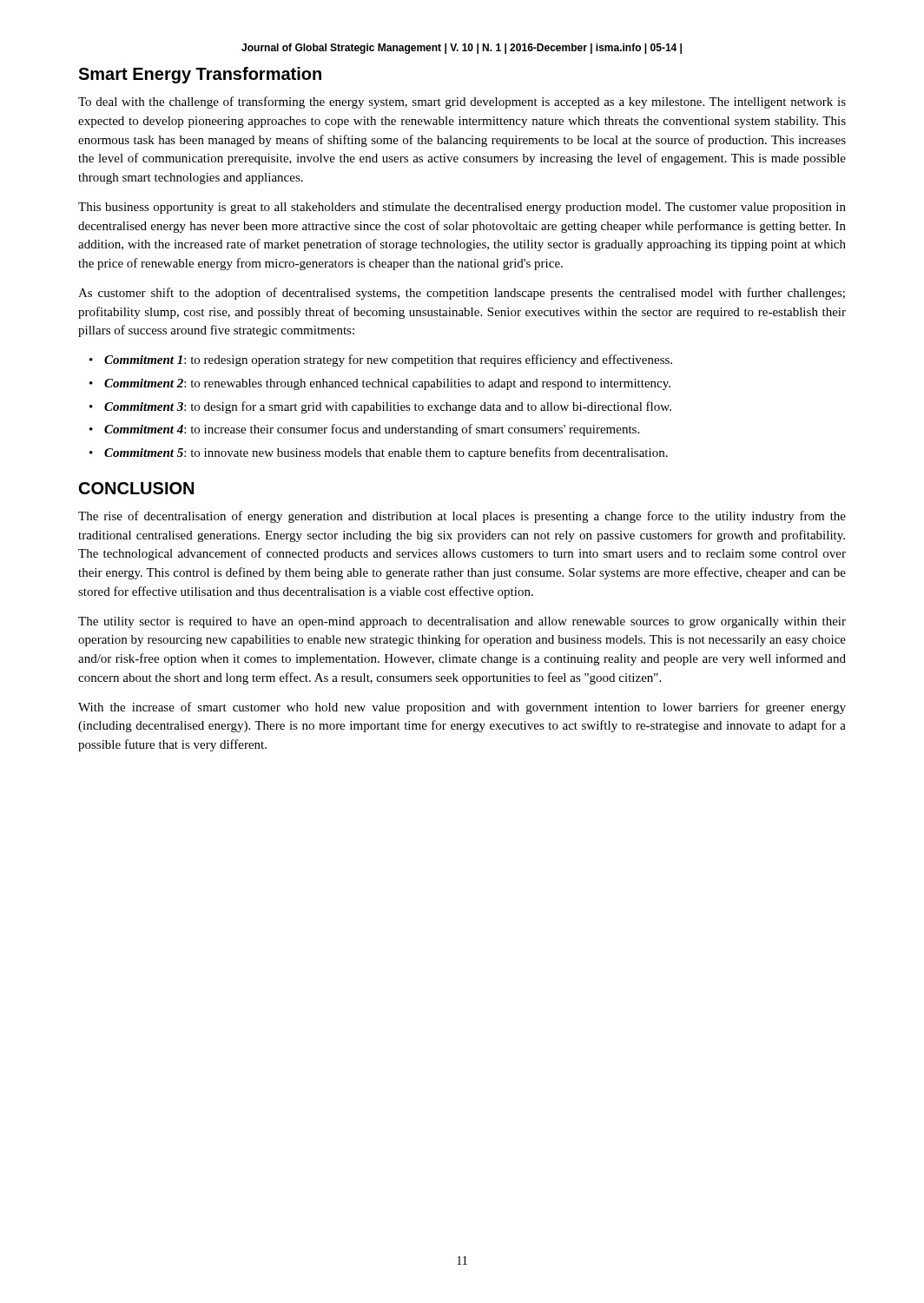Locate the list item with the text "Commitment 3: to design for"

tap(388, 406)
